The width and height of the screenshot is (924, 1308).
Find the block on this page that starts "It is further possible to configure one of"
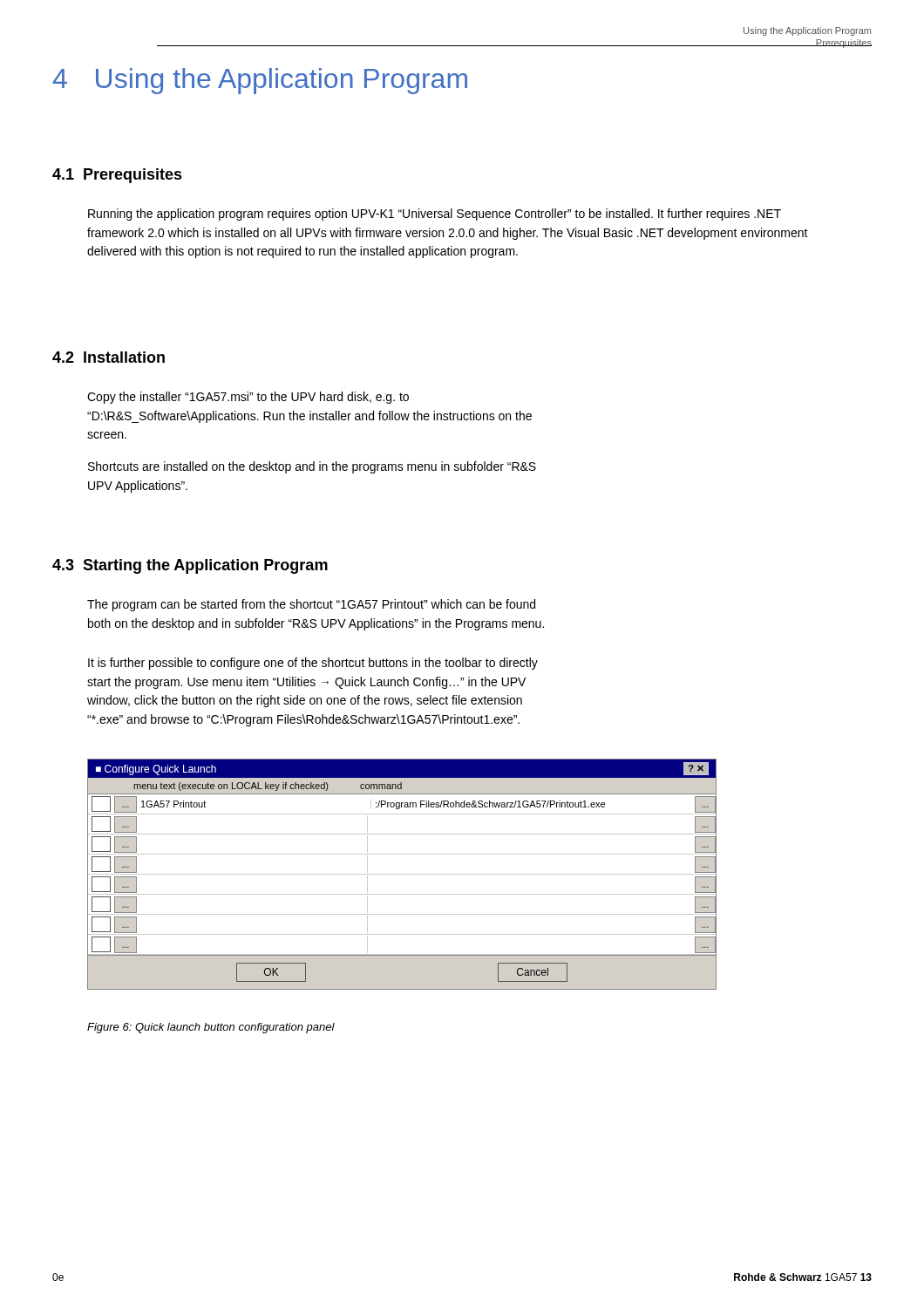(x=312, y=691)
